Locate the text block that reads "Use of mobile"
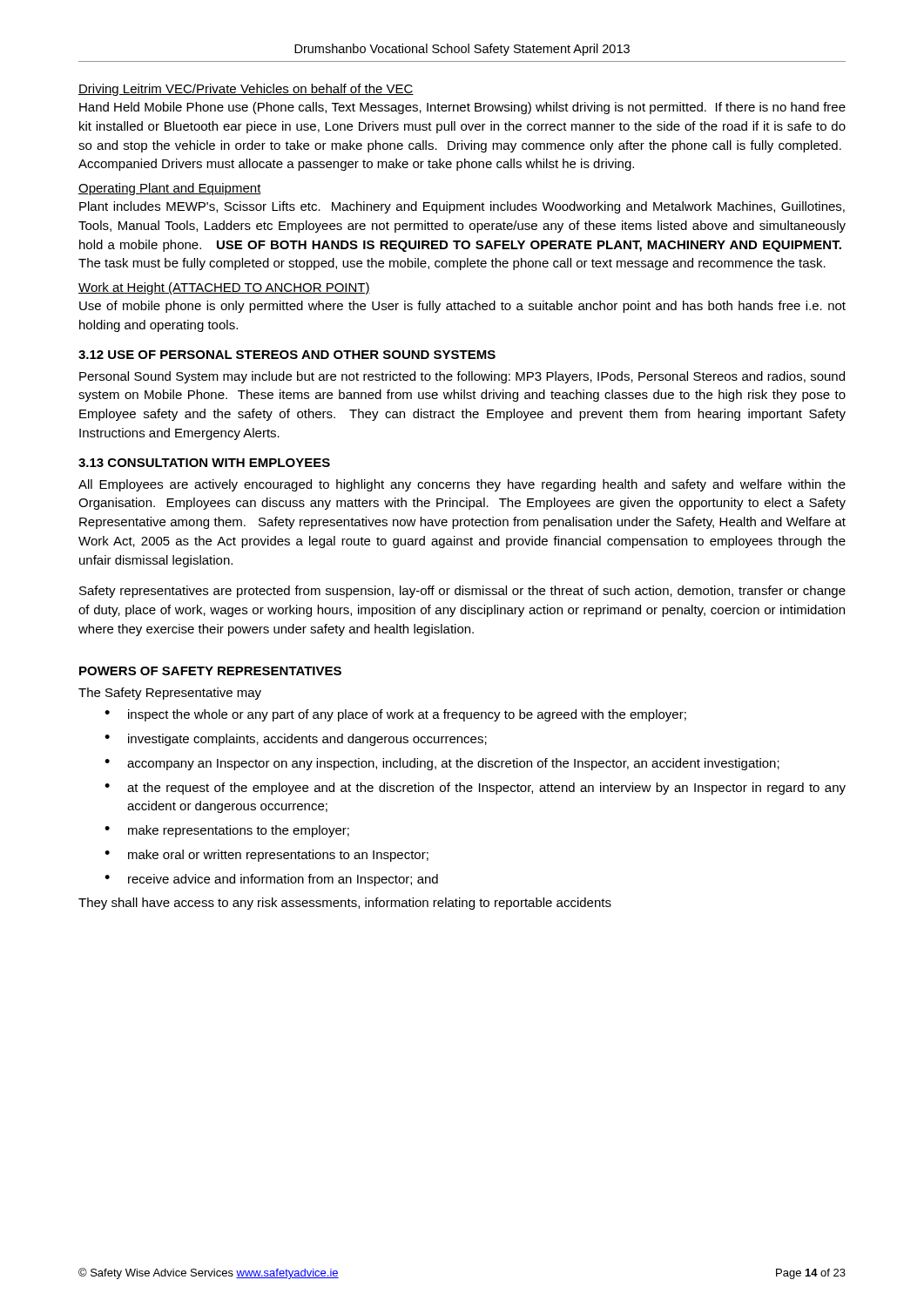 point(462,315)
